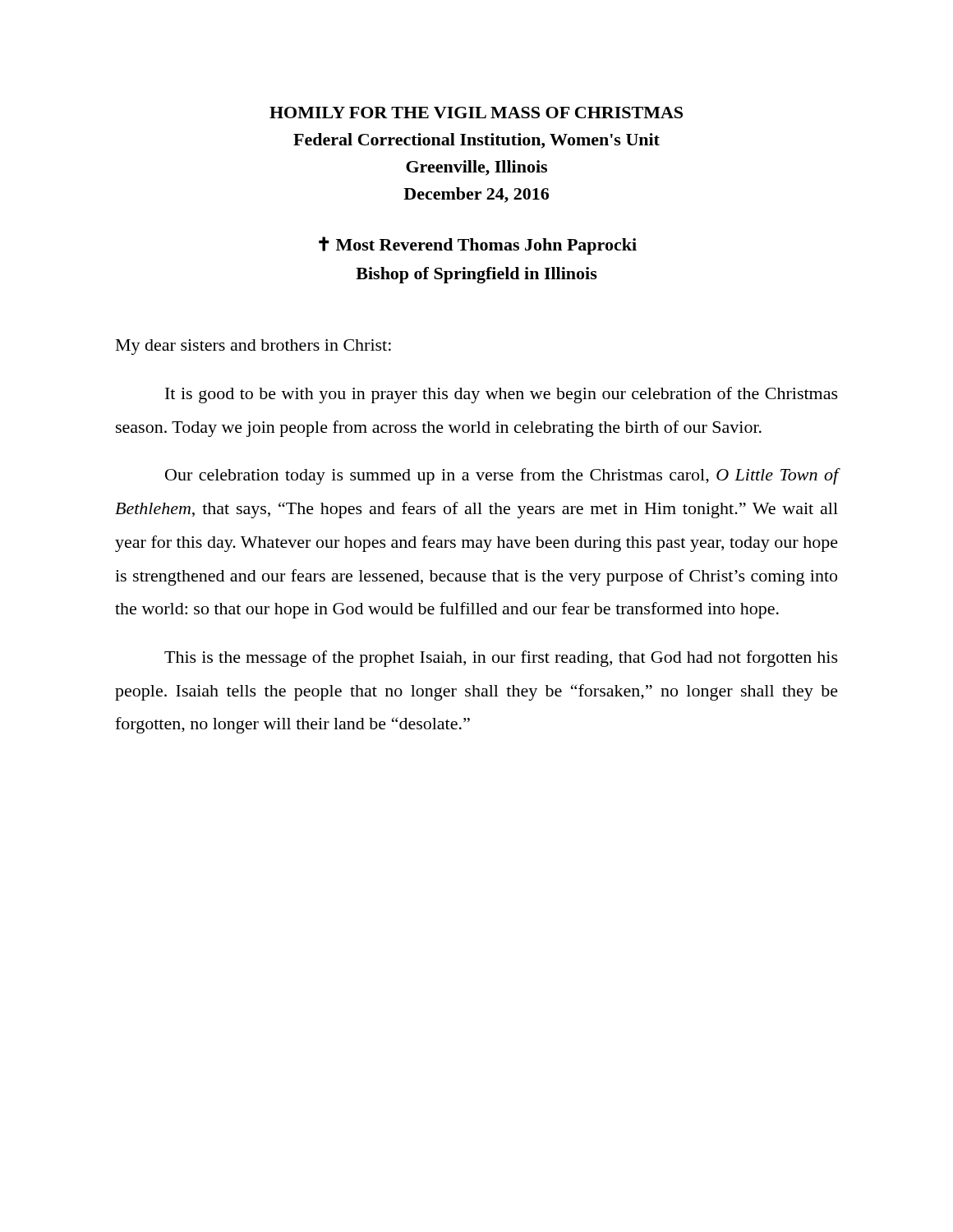Click on the text block starting "My dear sisters and brothers in Christ:"
953x1232 pixels.
click(254, 345)
